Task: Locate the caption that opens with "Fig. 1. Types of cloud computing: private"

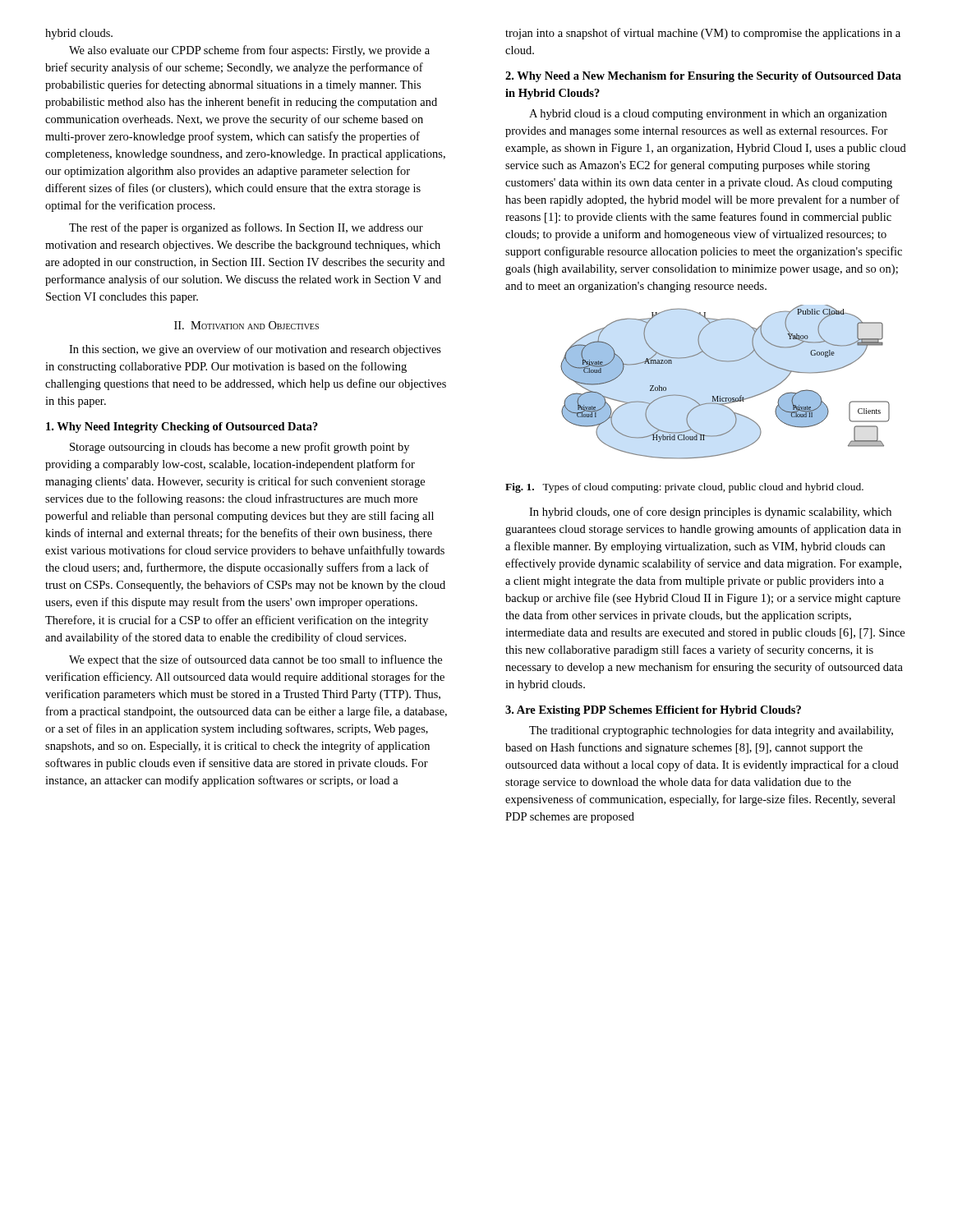Action: [x=707, y=487]
